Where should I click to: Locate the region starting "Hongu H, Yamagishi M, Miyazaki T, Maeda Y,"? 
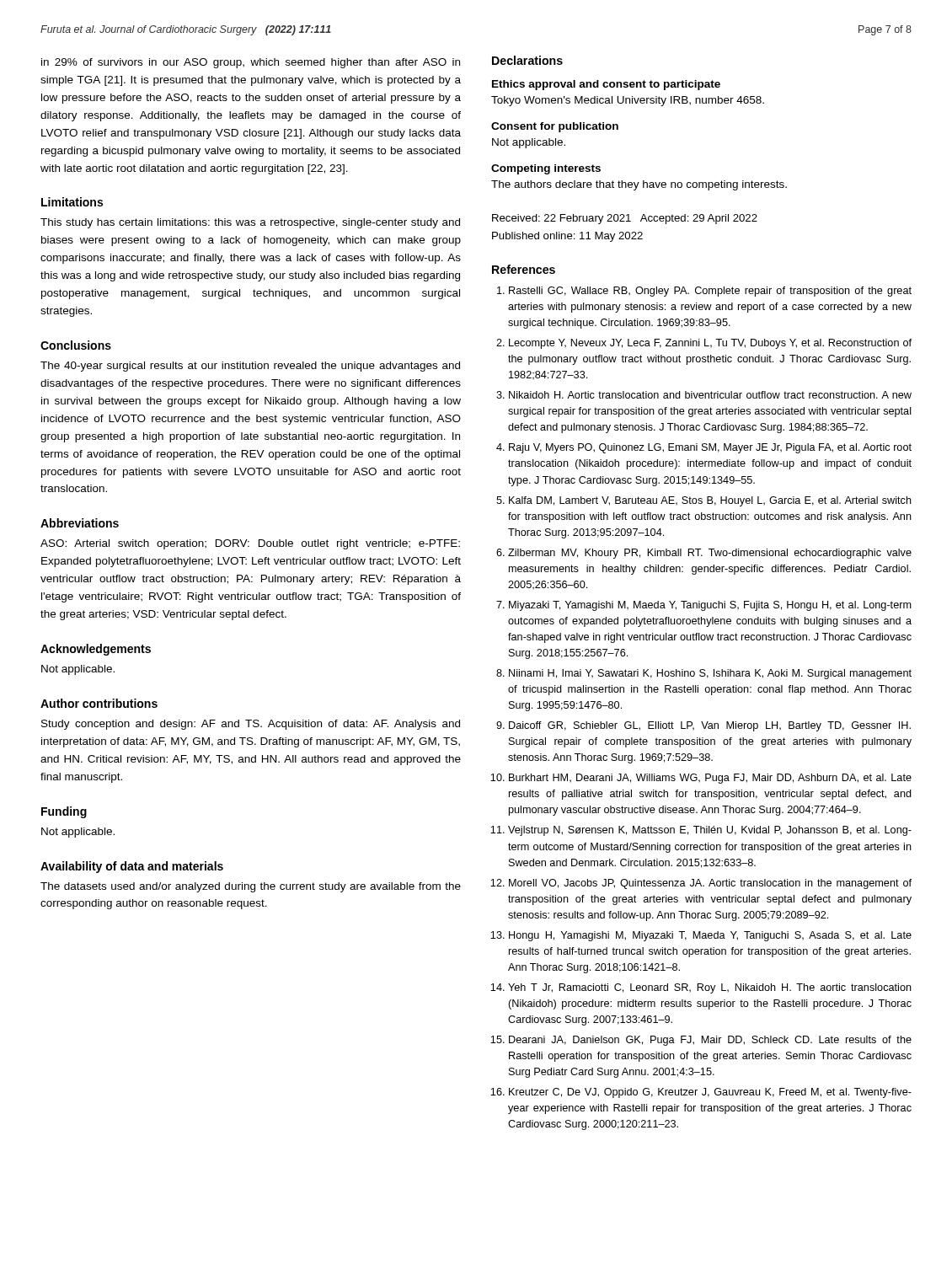[710, 951]
